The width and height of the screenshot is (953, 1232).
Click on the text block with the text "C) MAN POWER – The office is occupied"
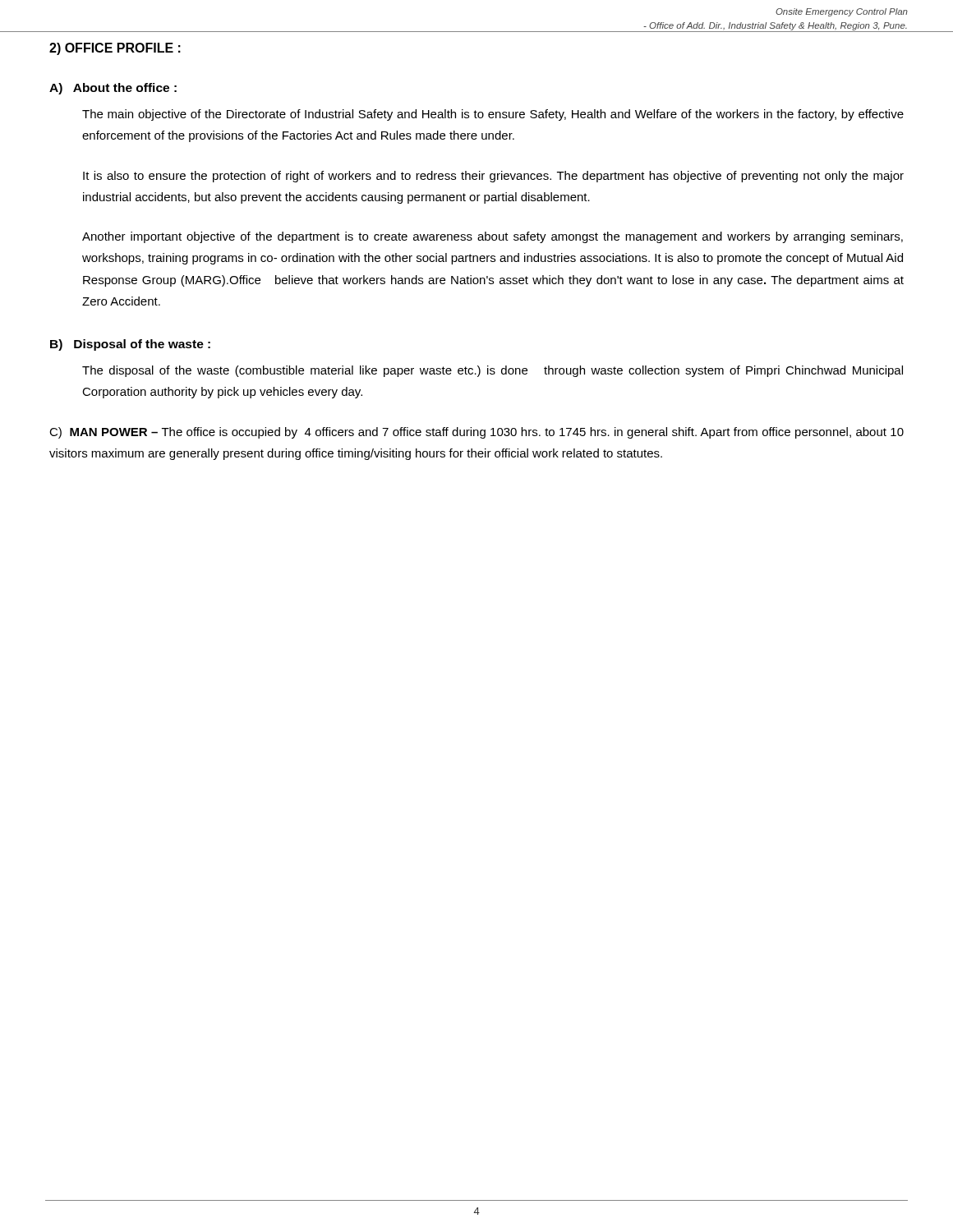click(x=476, y=442)
